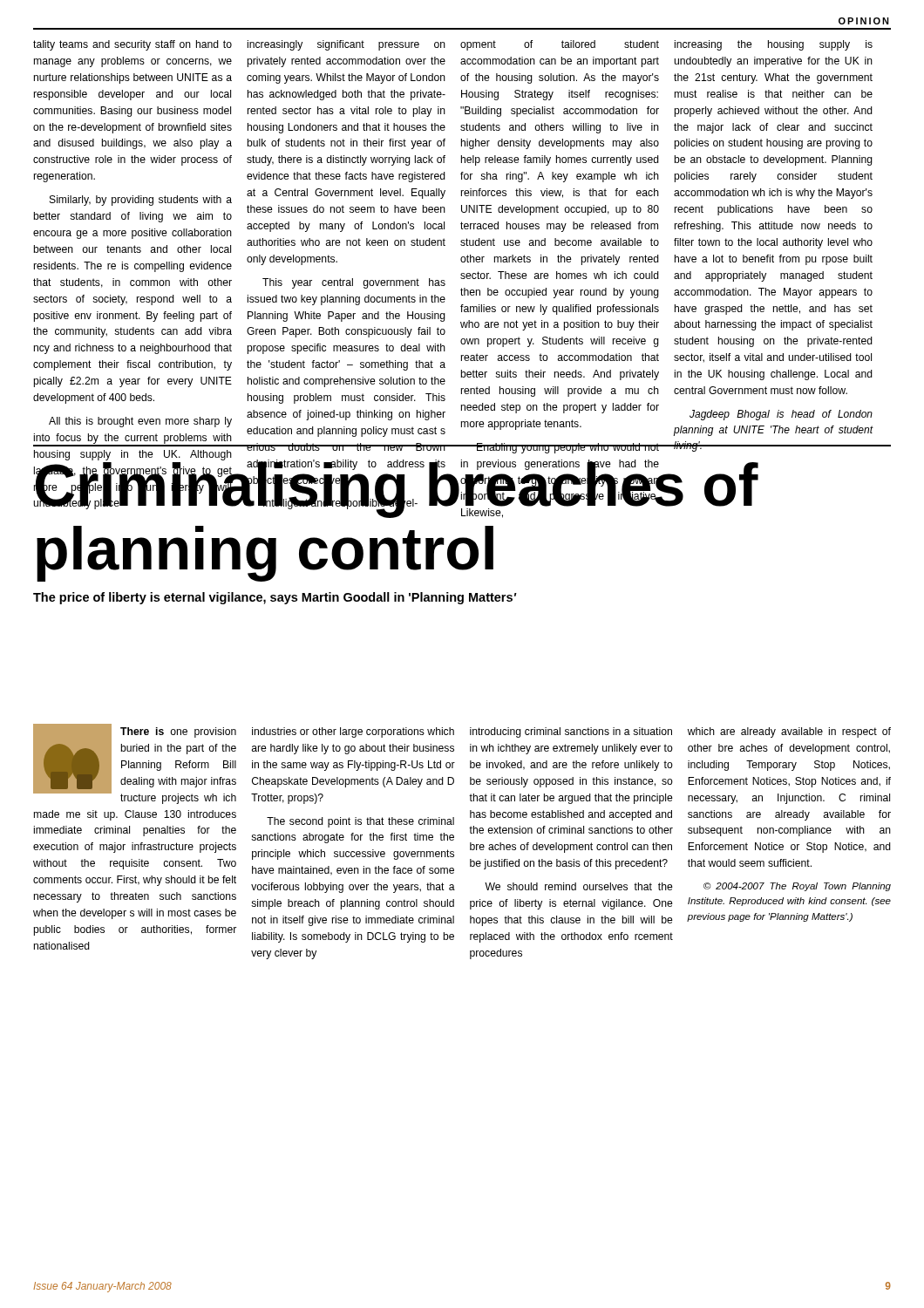The image size is (924, 1308).
Task: Select the element starting "opment of tailored"
Action: coord(560,279)
